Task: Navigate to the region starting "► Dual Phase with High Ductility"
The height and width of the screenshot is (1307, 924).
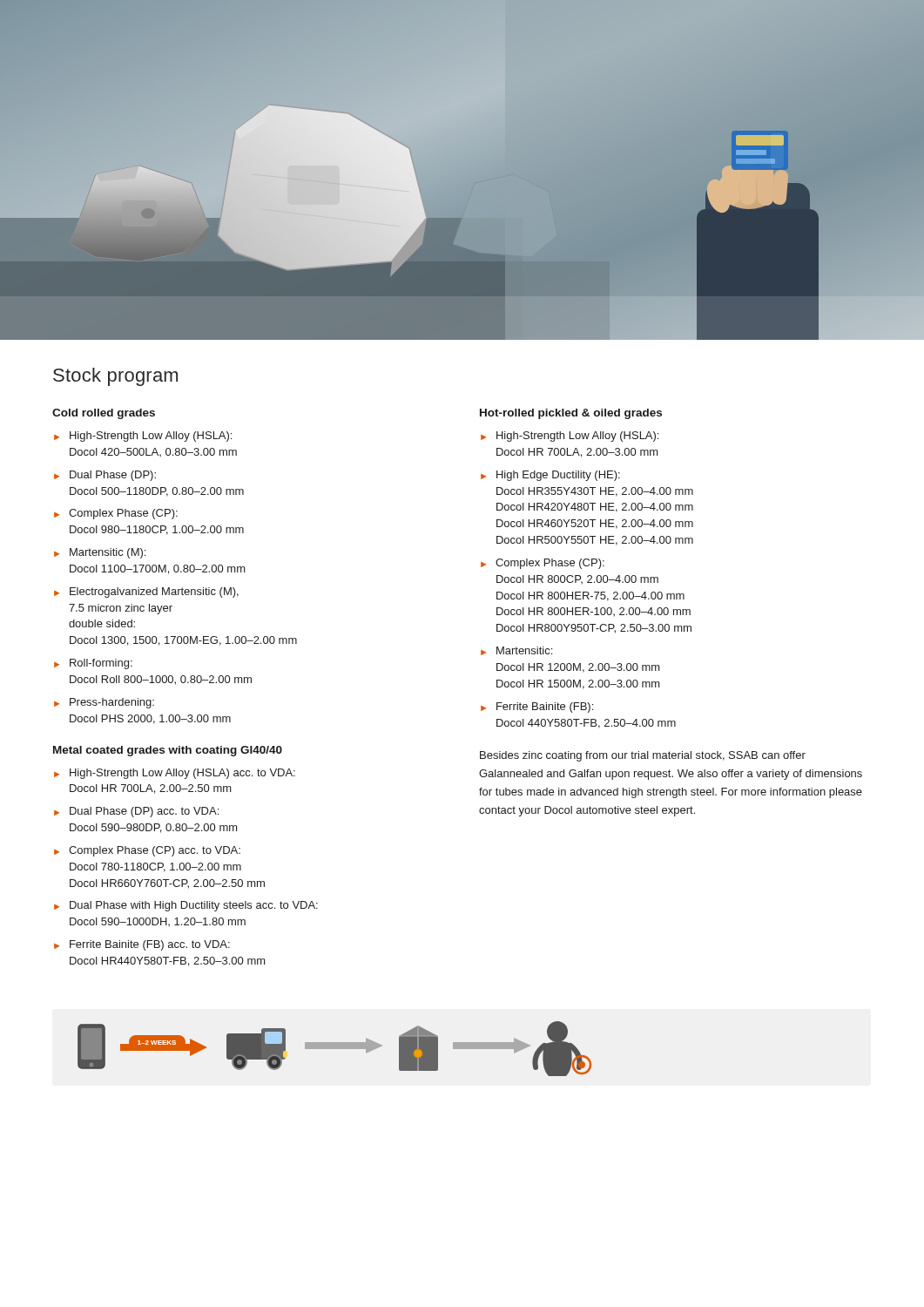Action: click(185, 914)
